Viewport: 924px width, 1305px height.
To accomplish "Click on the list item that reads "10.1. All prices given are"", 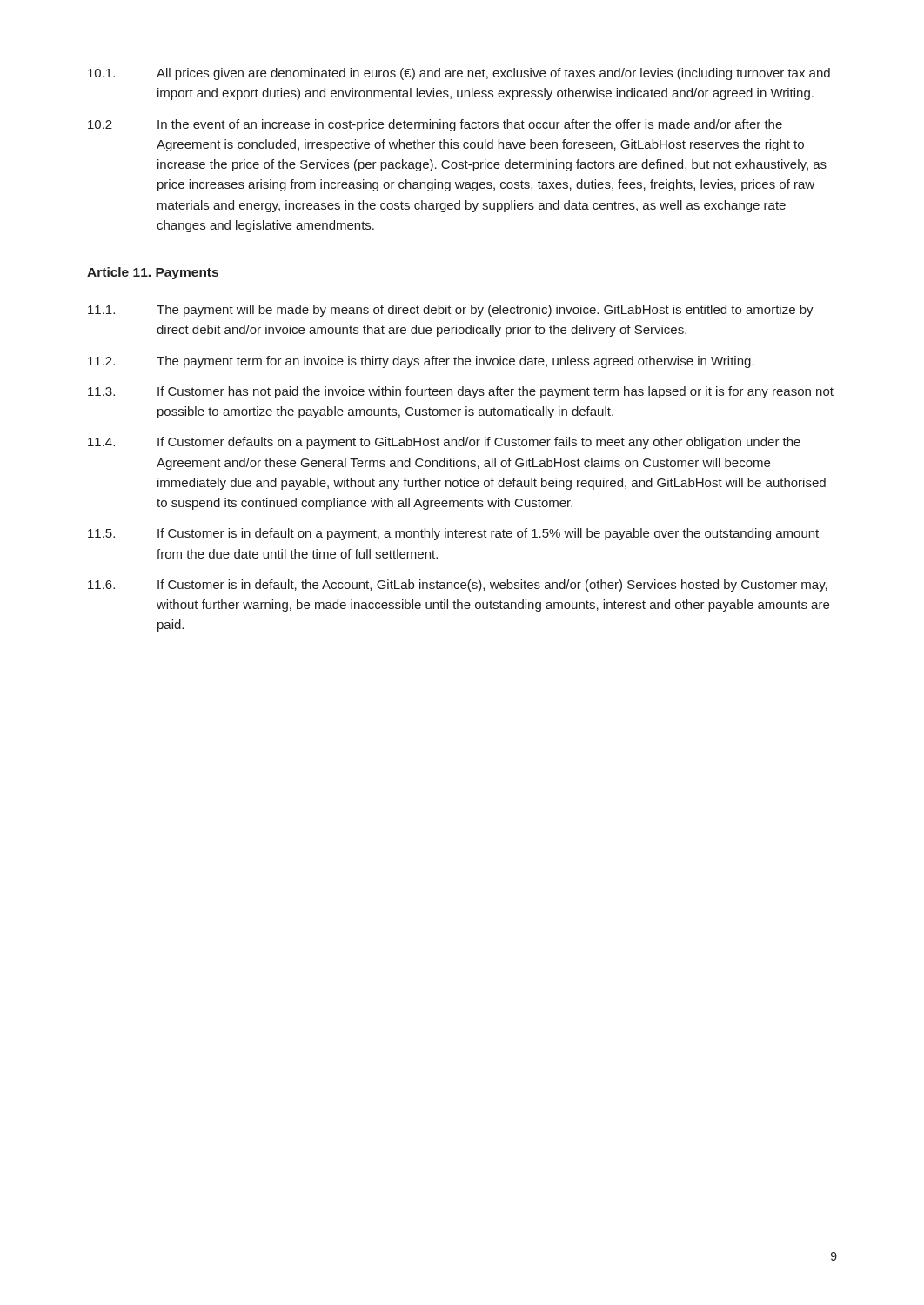I will click(x=462, y=83).
